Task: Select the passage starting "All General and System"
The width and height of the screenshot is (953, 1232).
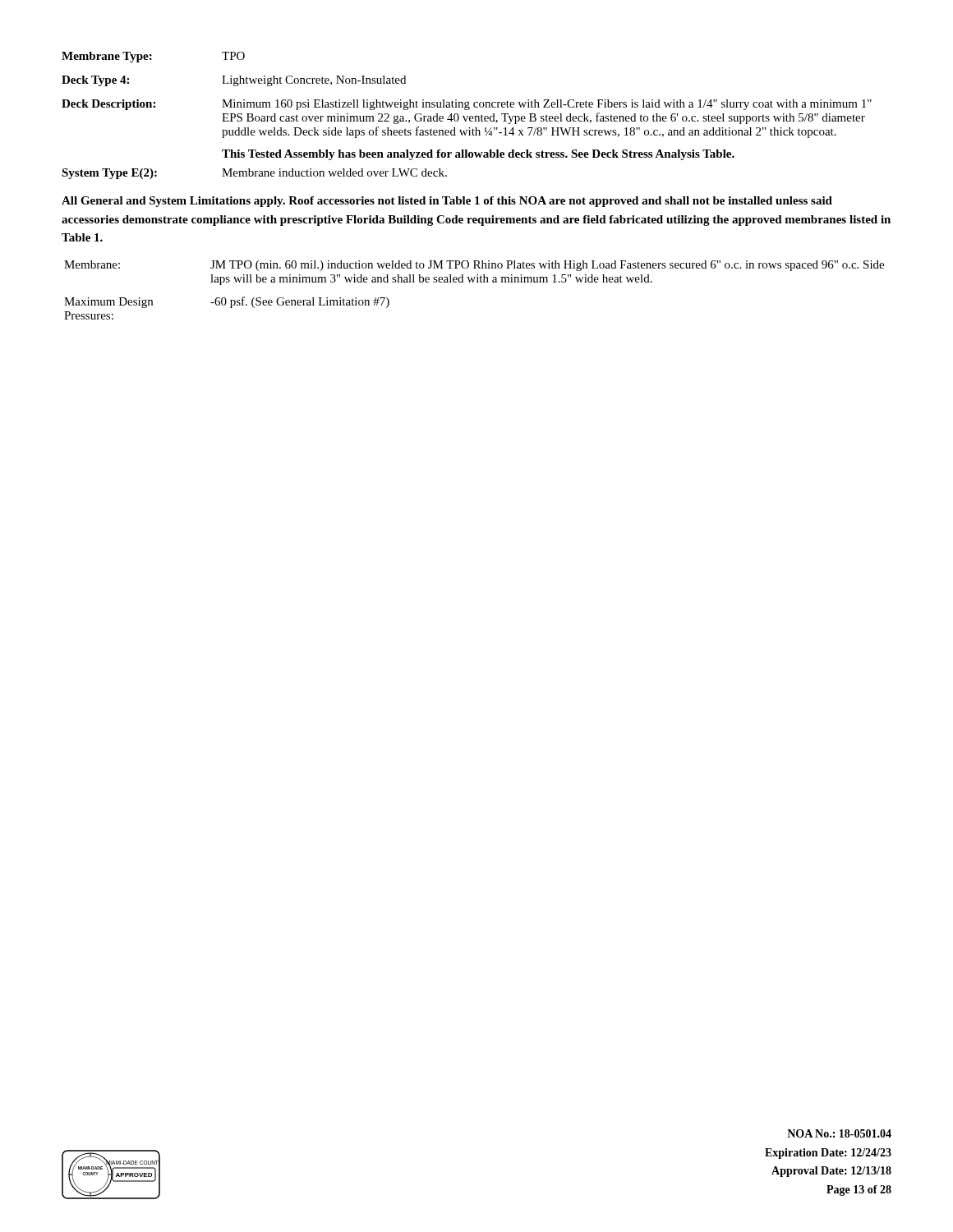Action: (476, 219)
